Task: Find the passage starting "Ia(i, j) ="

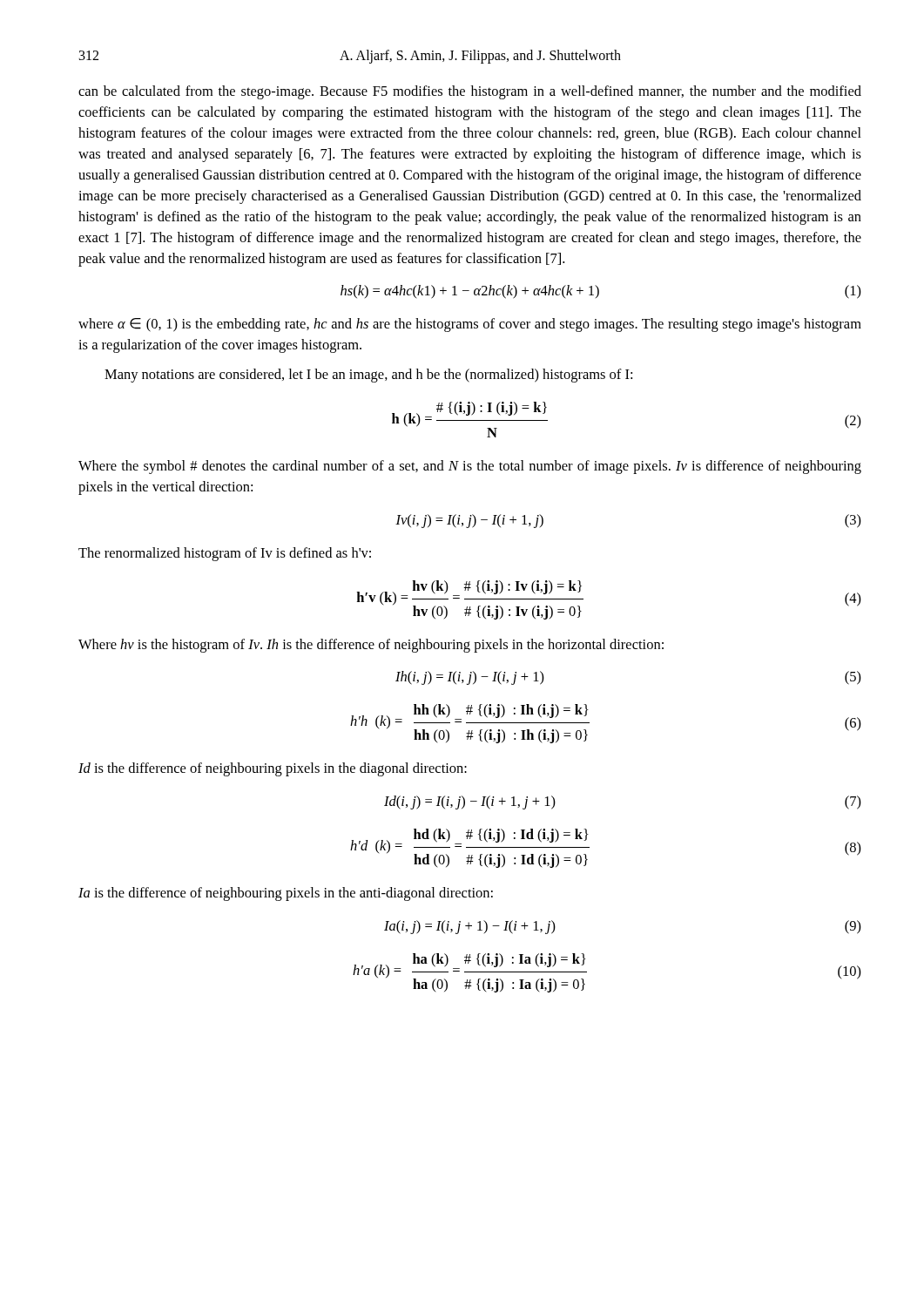Action: [x=470, y=926]
